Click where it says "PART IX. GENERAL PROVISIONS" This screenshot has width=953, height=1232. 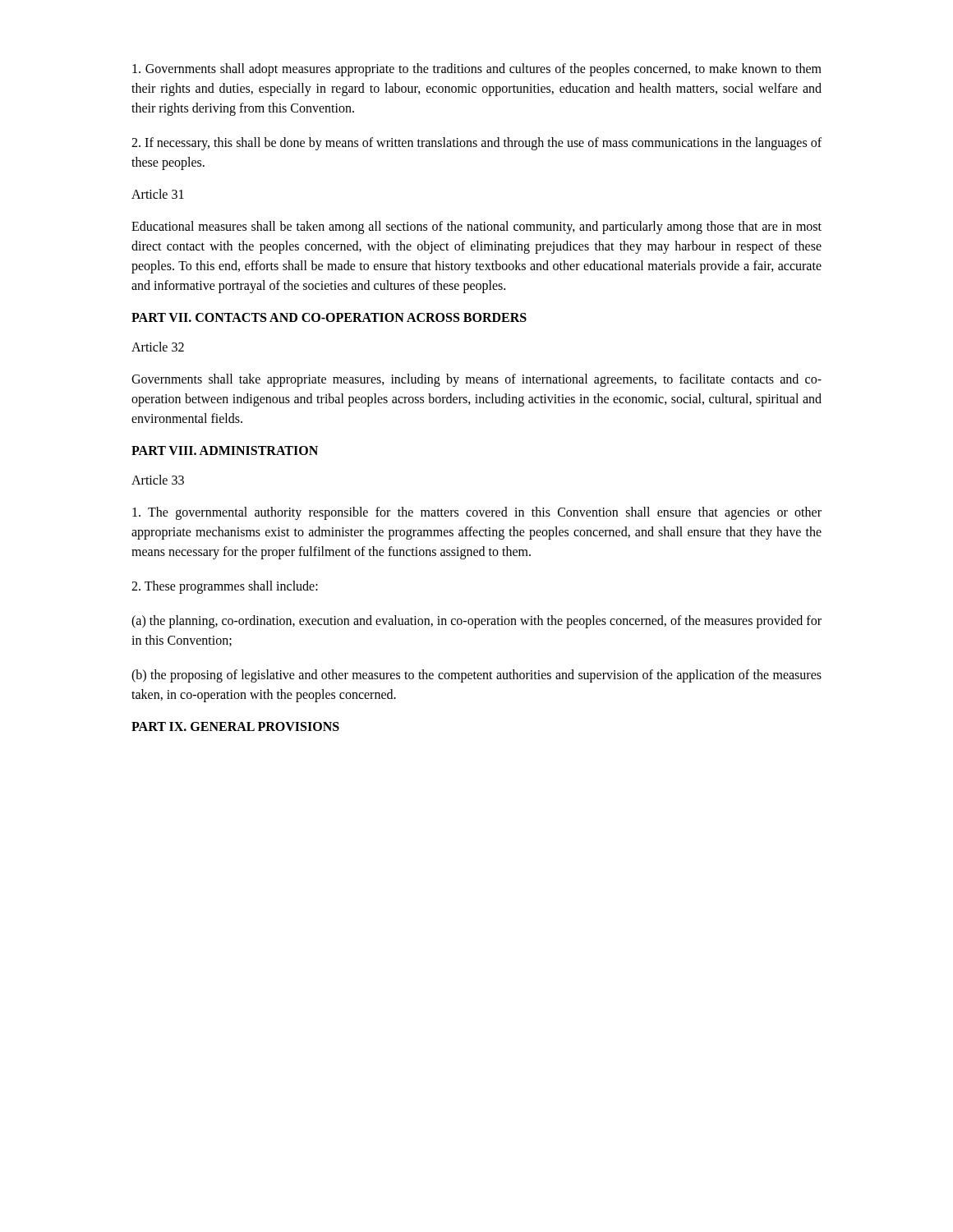[235, 726]
